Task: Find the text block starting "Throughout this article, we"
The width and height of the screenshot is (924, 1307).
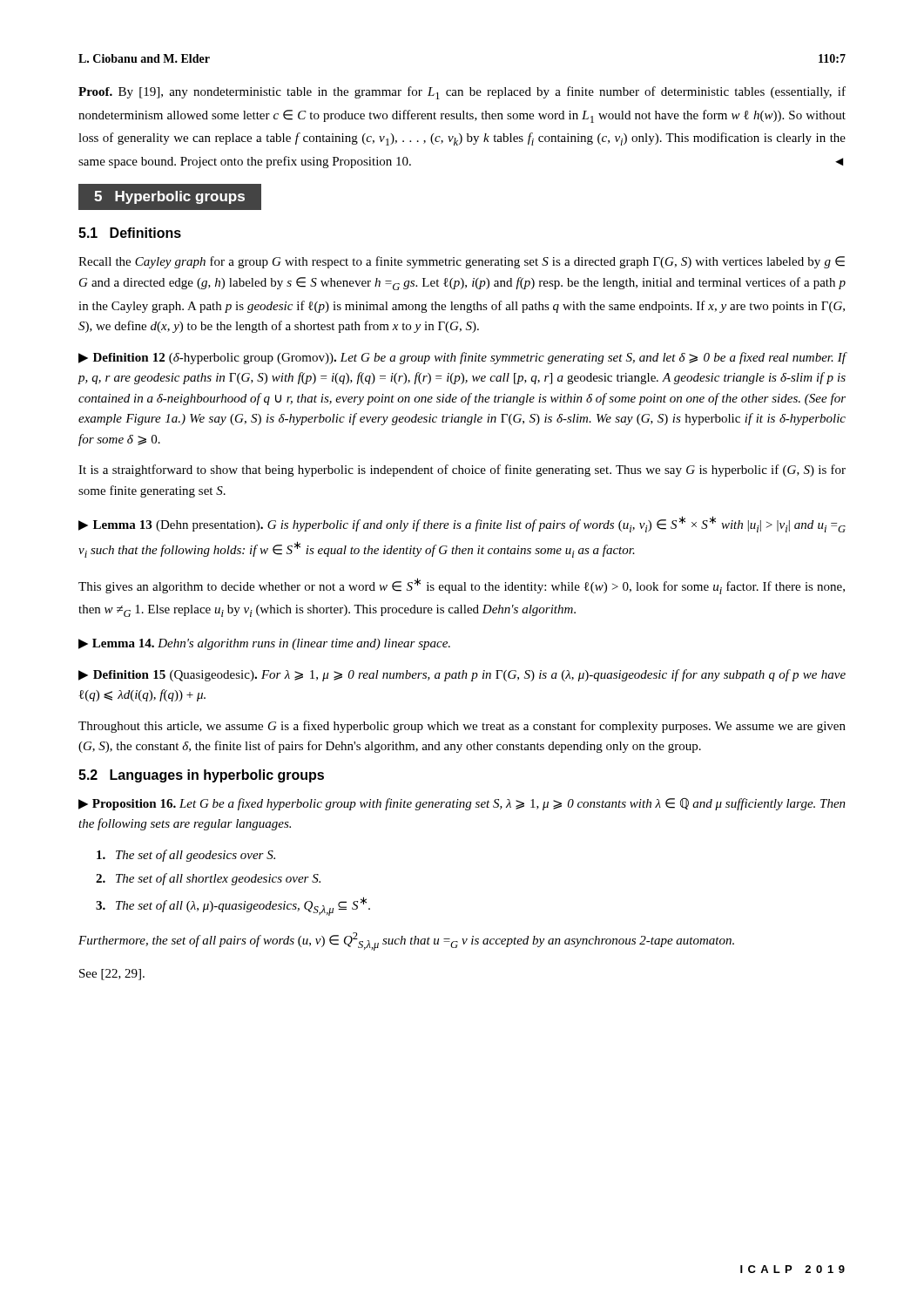Action: [x=462, y=736]
